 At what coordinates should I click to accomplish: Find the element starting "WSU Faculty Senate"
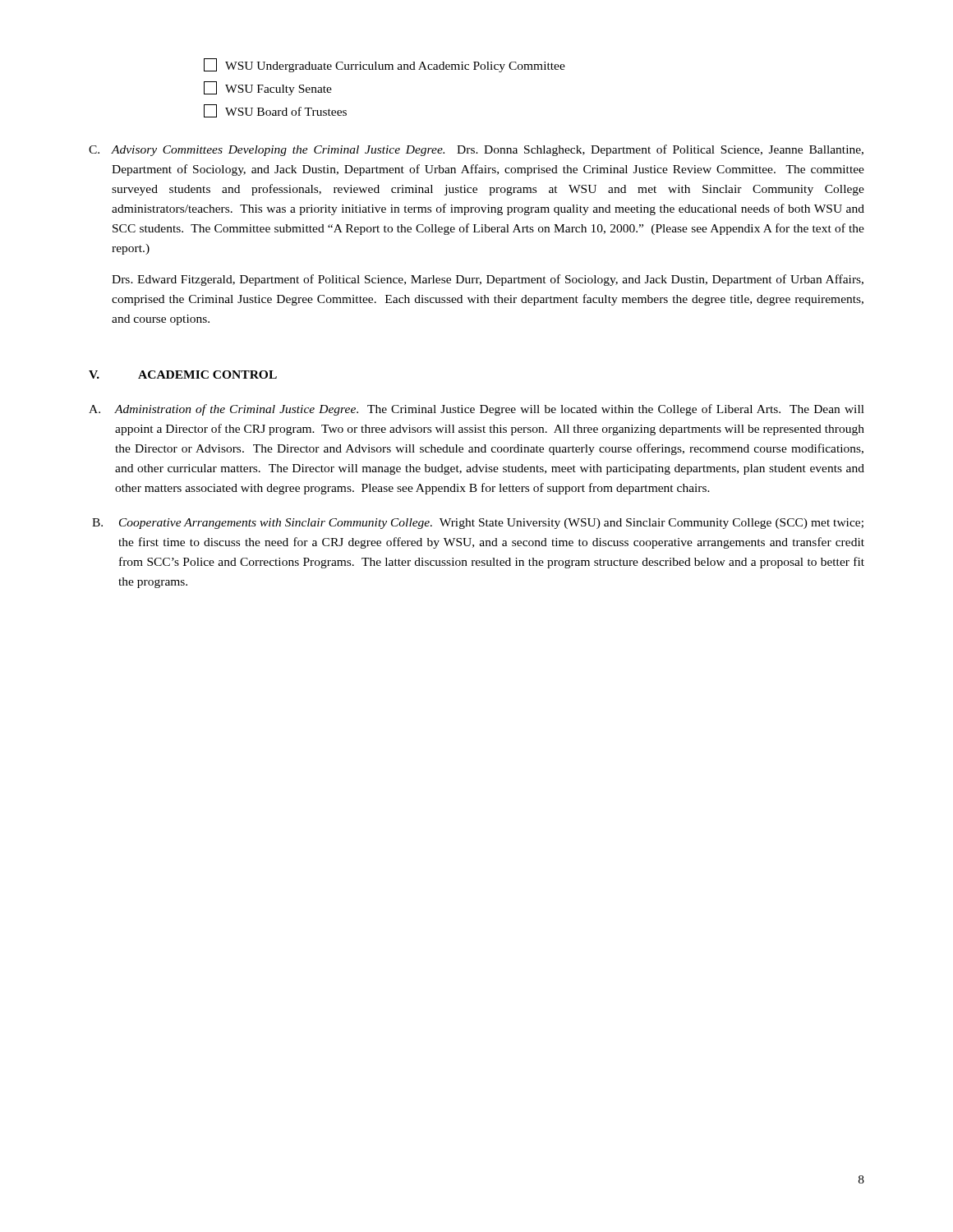coord(268,88)
